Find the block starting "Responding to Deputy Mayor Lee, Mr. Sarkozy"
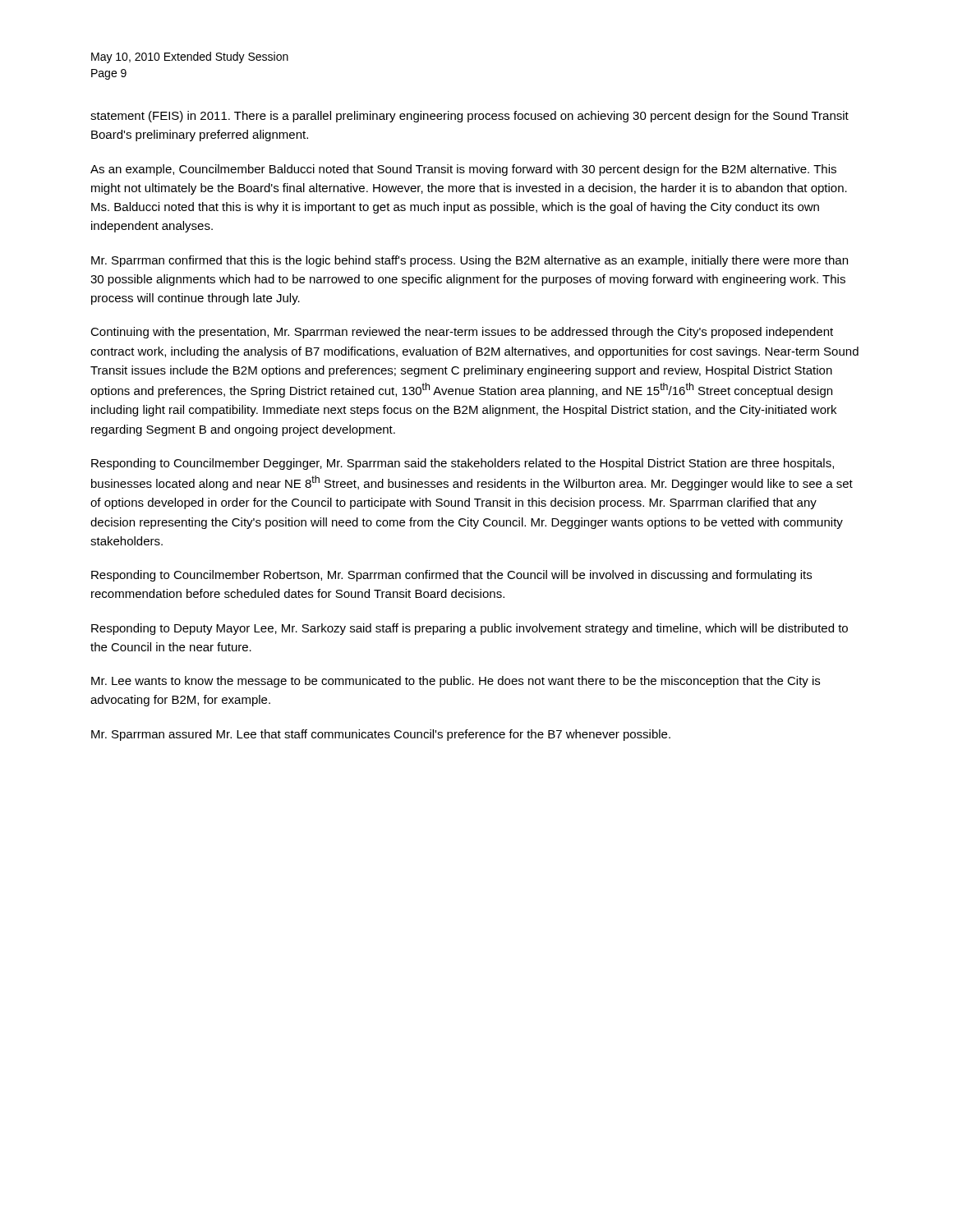 (469, 637)
